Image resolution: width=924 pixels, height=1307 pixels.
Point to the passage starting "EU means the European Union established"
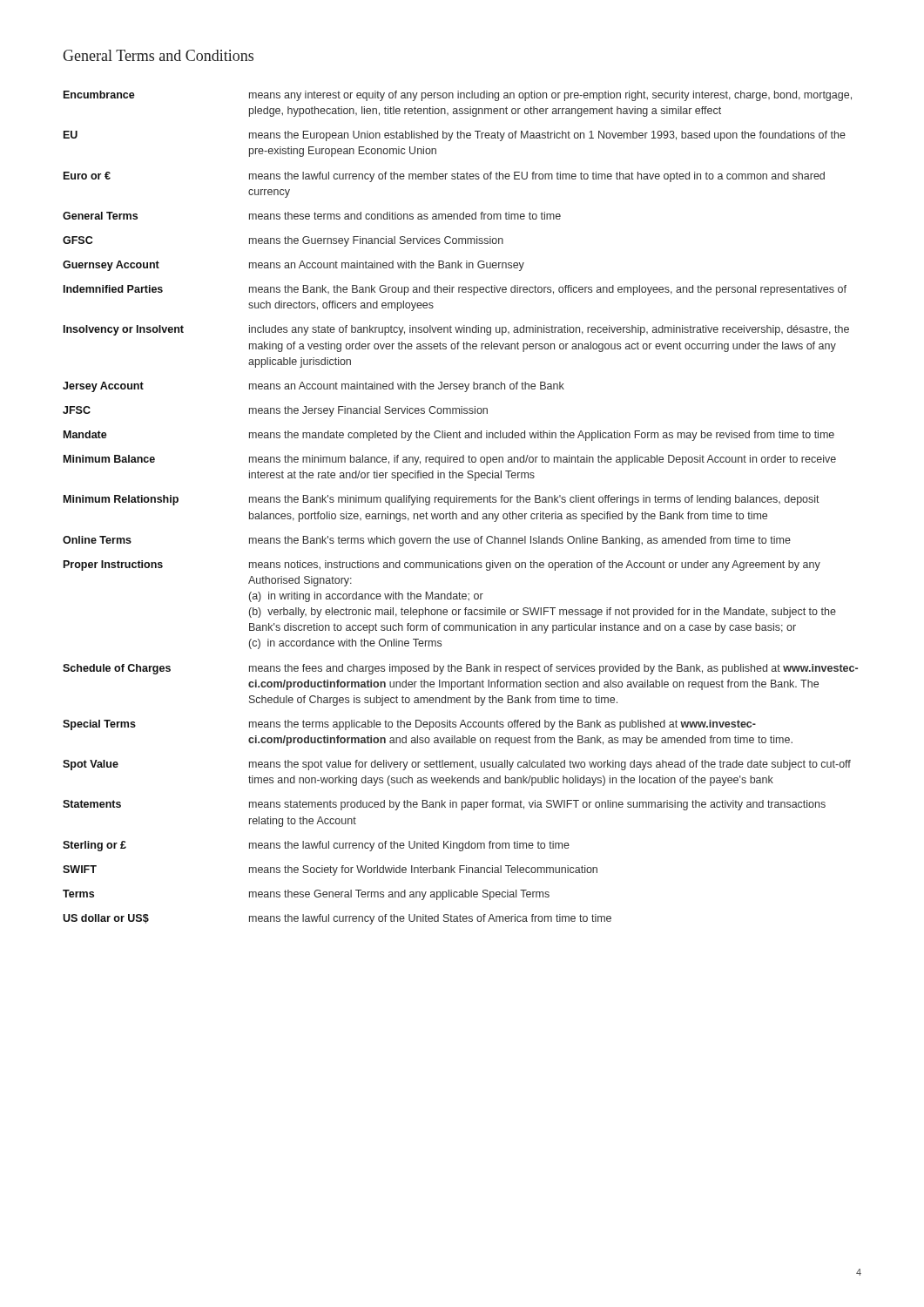click(462, 143)
